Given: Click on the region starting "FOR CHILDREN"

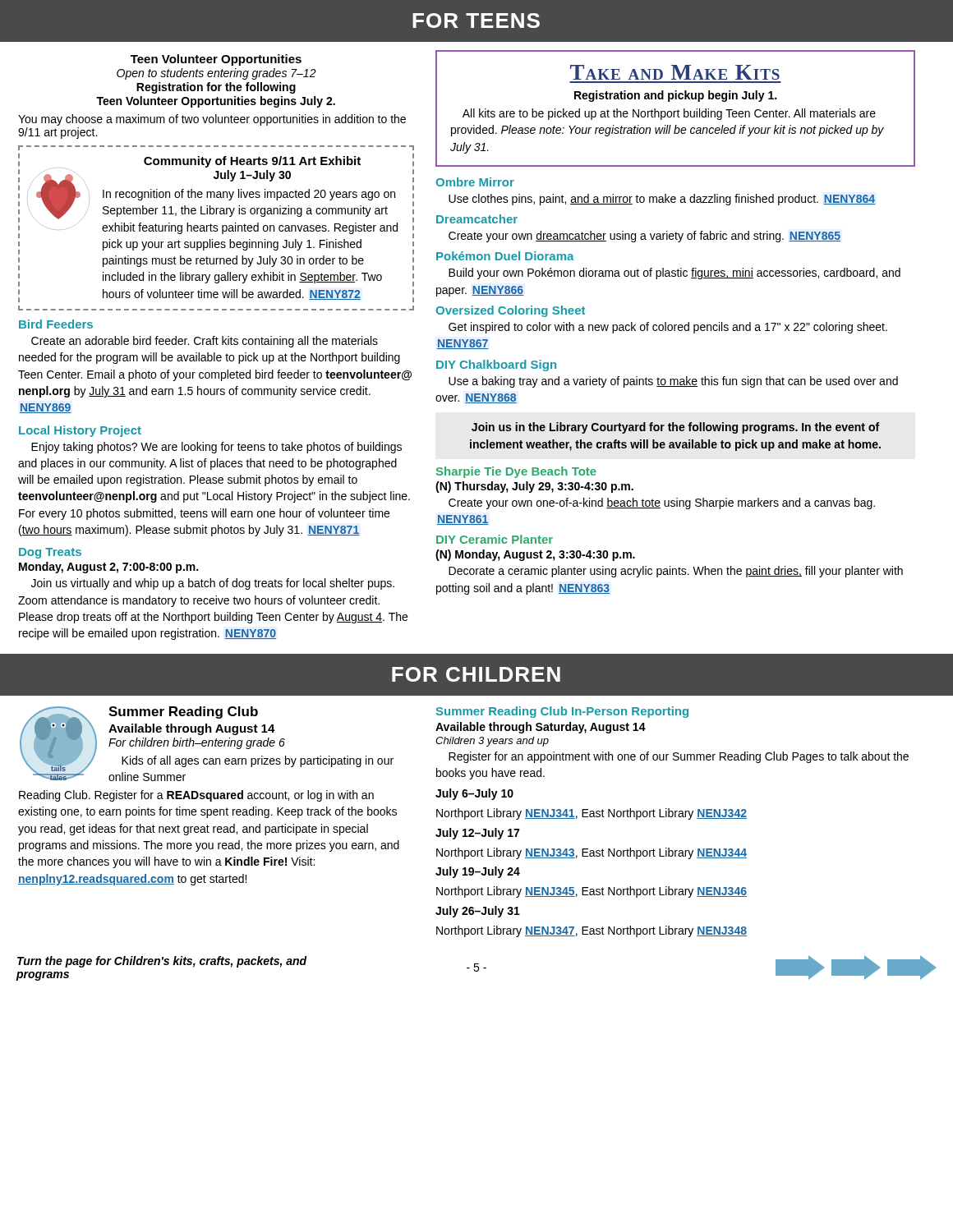Looking at the screenshot, I should point(476,674).
